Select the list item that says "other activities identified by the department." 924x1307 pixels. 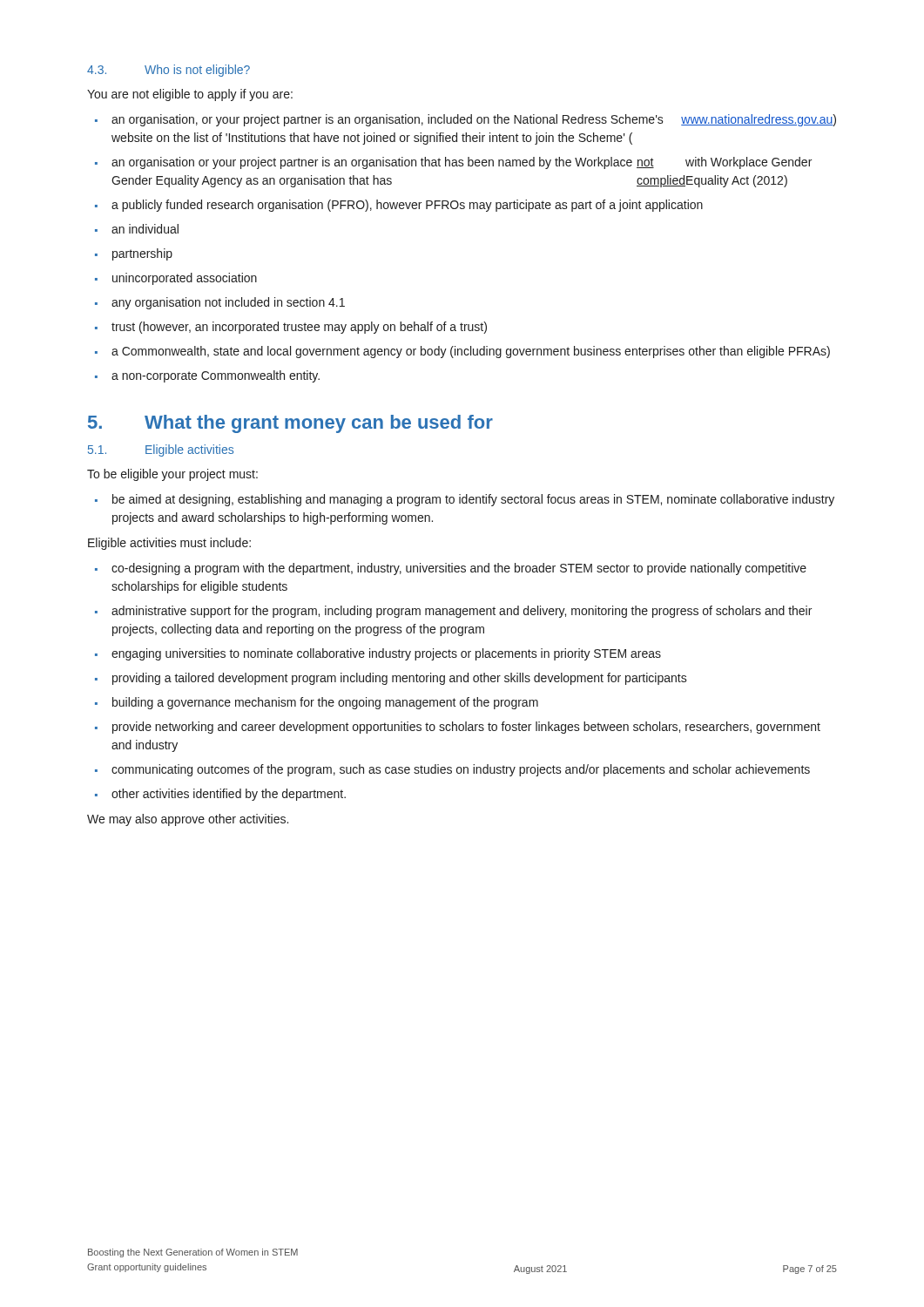[229, 794]
